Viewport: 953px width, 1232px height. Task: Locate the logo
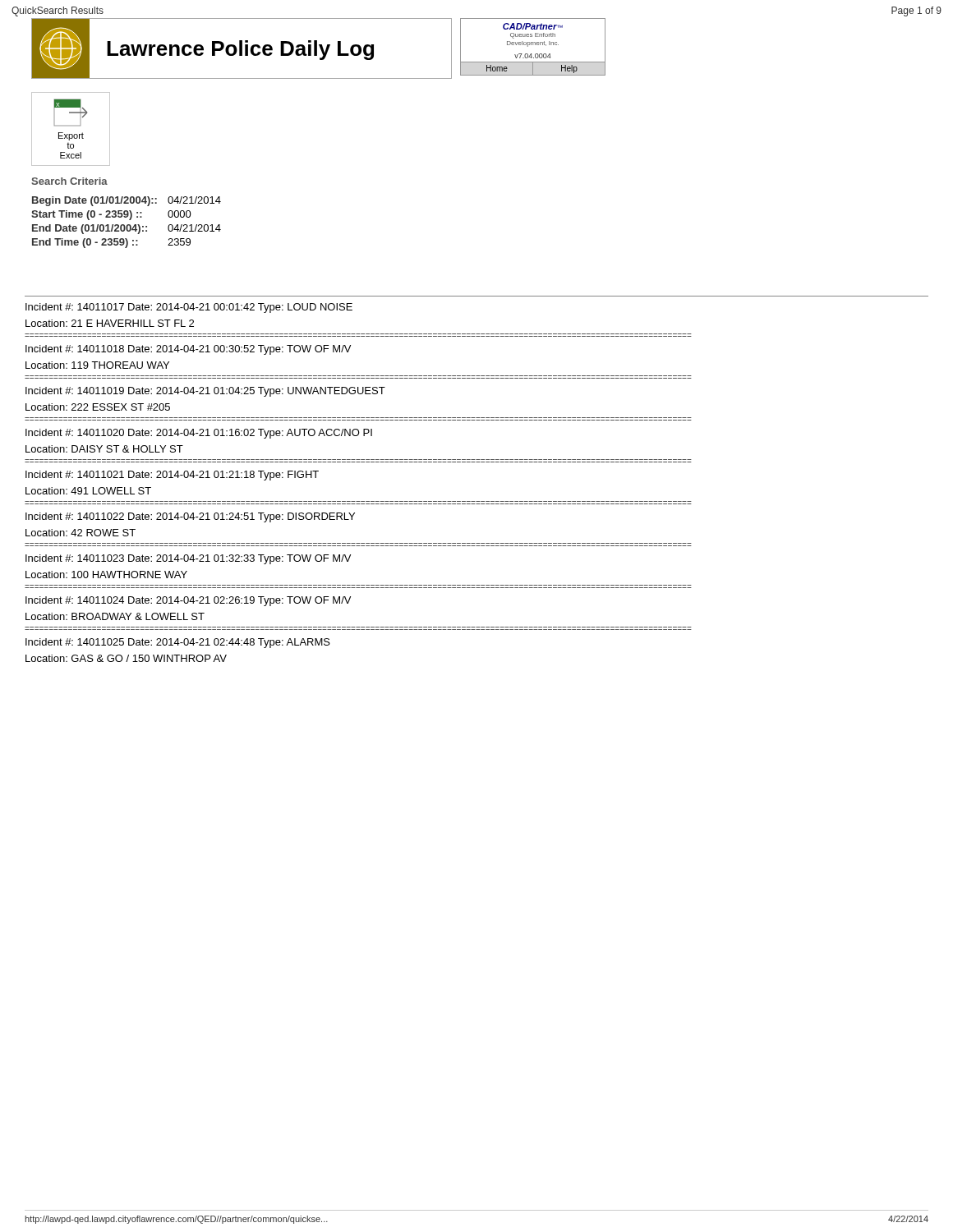click(x=242, y=48)
